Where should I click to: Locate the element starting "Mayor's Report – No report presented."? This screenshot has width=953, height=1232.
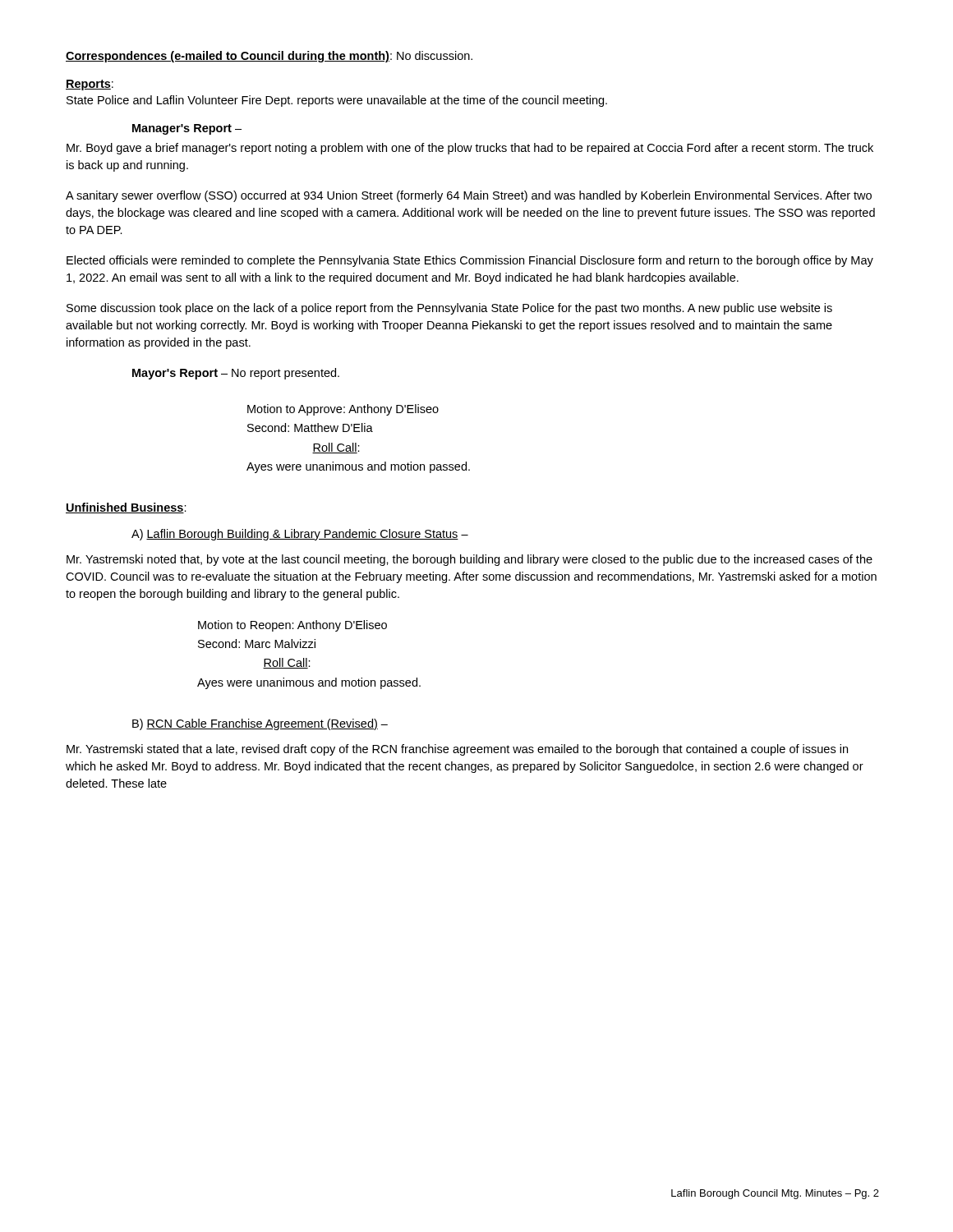(x=236, y=373)
